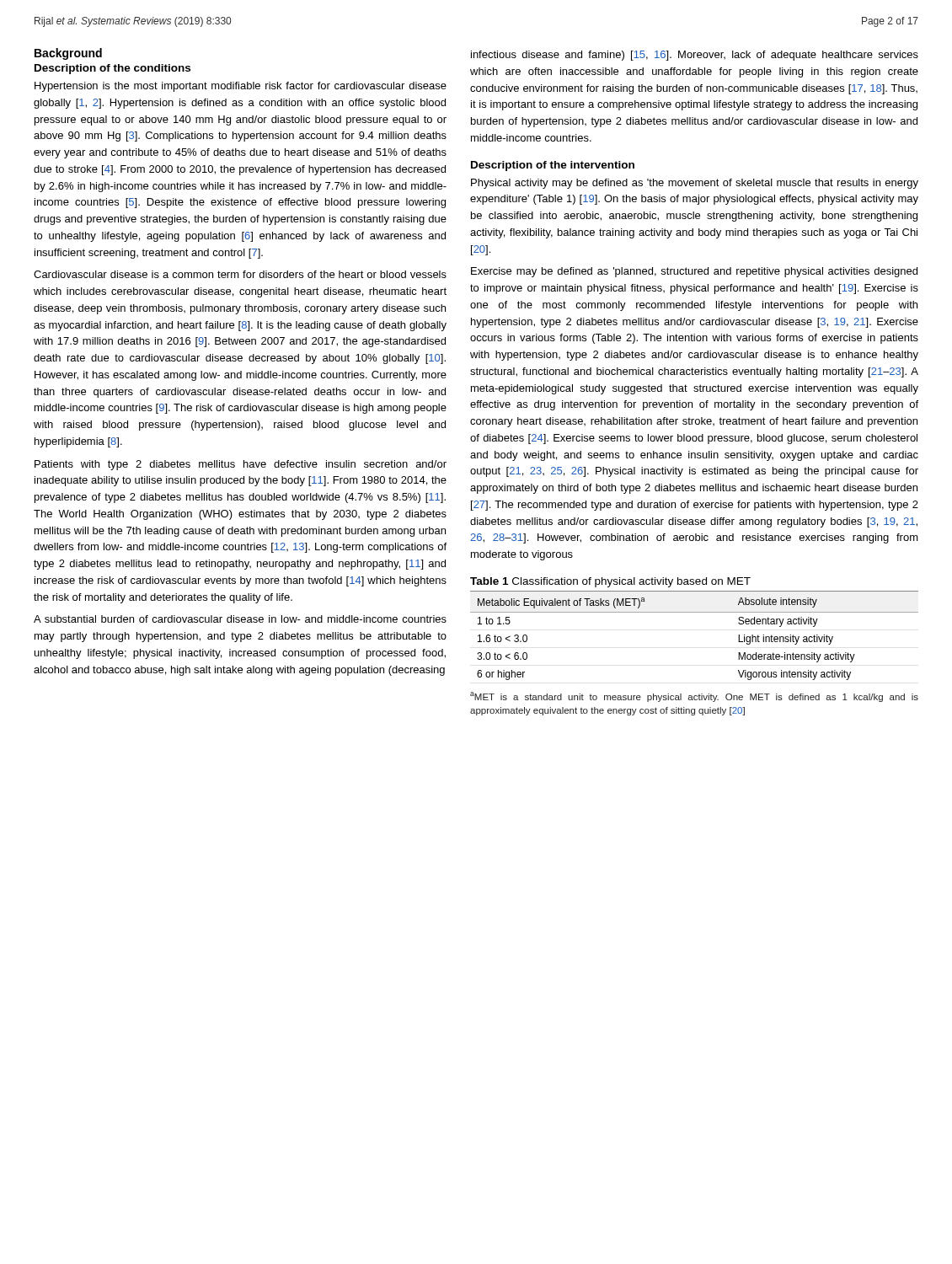Select the passage starting "Cardiovascular disease is"

(x=240, y=358)
